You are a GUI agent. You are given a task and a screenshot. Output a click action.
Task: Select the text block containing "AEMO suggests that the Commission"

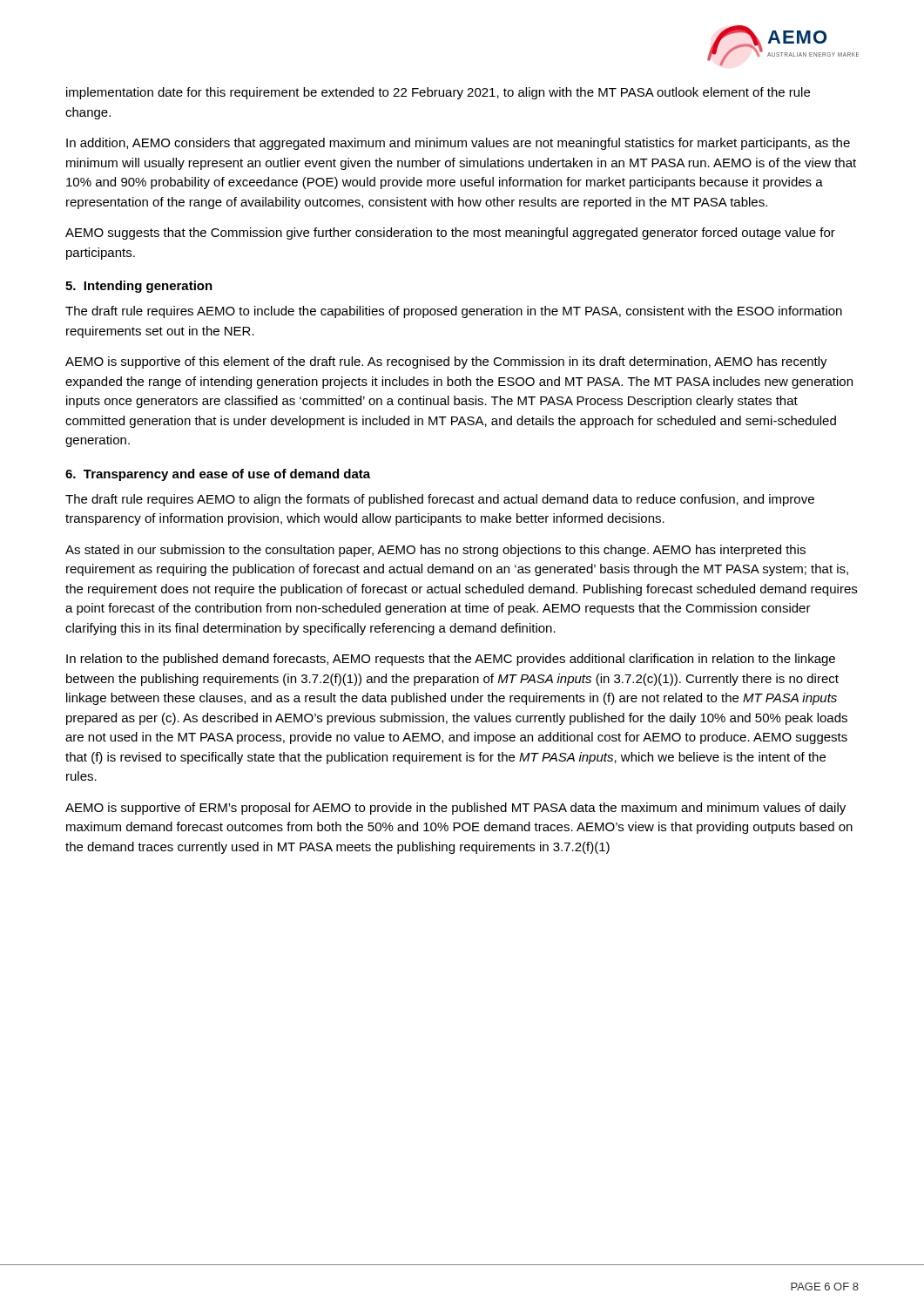click(462, 243)
